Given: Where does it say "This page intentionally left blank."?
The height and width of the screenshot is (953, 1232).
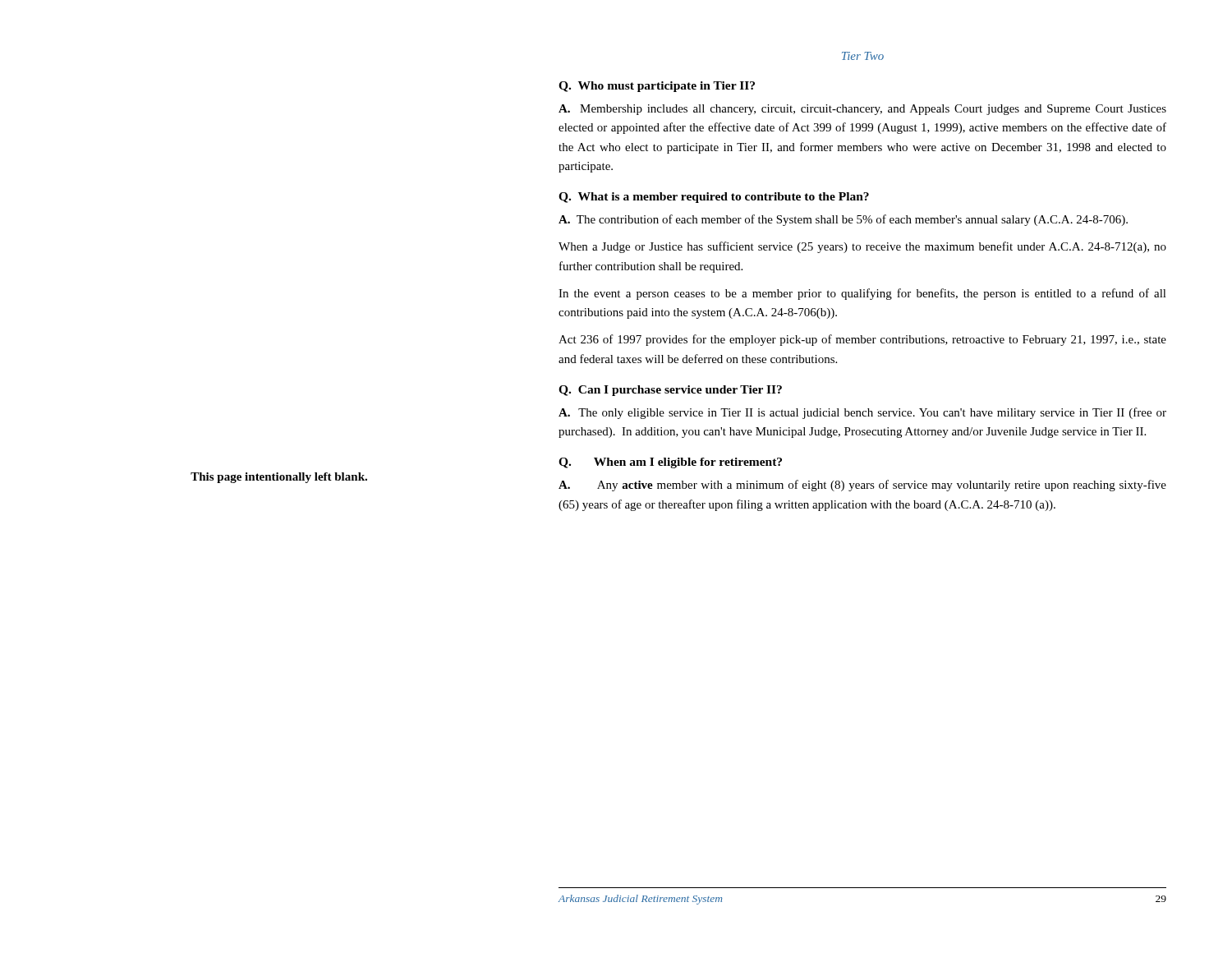Looking at the screenshot, I should coord(279,476).
